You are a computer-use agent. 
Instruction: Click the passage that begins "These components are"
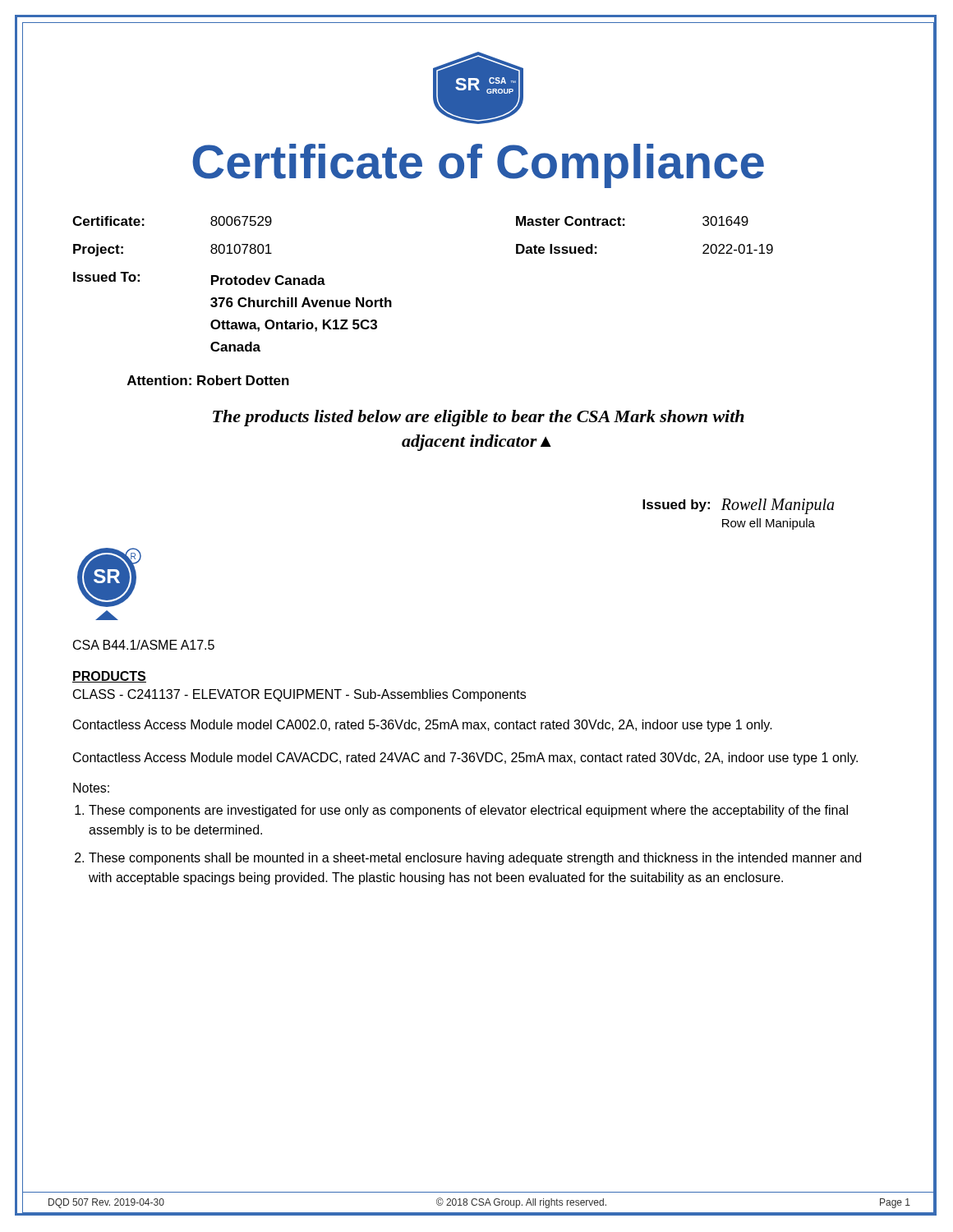coord(469,820)
